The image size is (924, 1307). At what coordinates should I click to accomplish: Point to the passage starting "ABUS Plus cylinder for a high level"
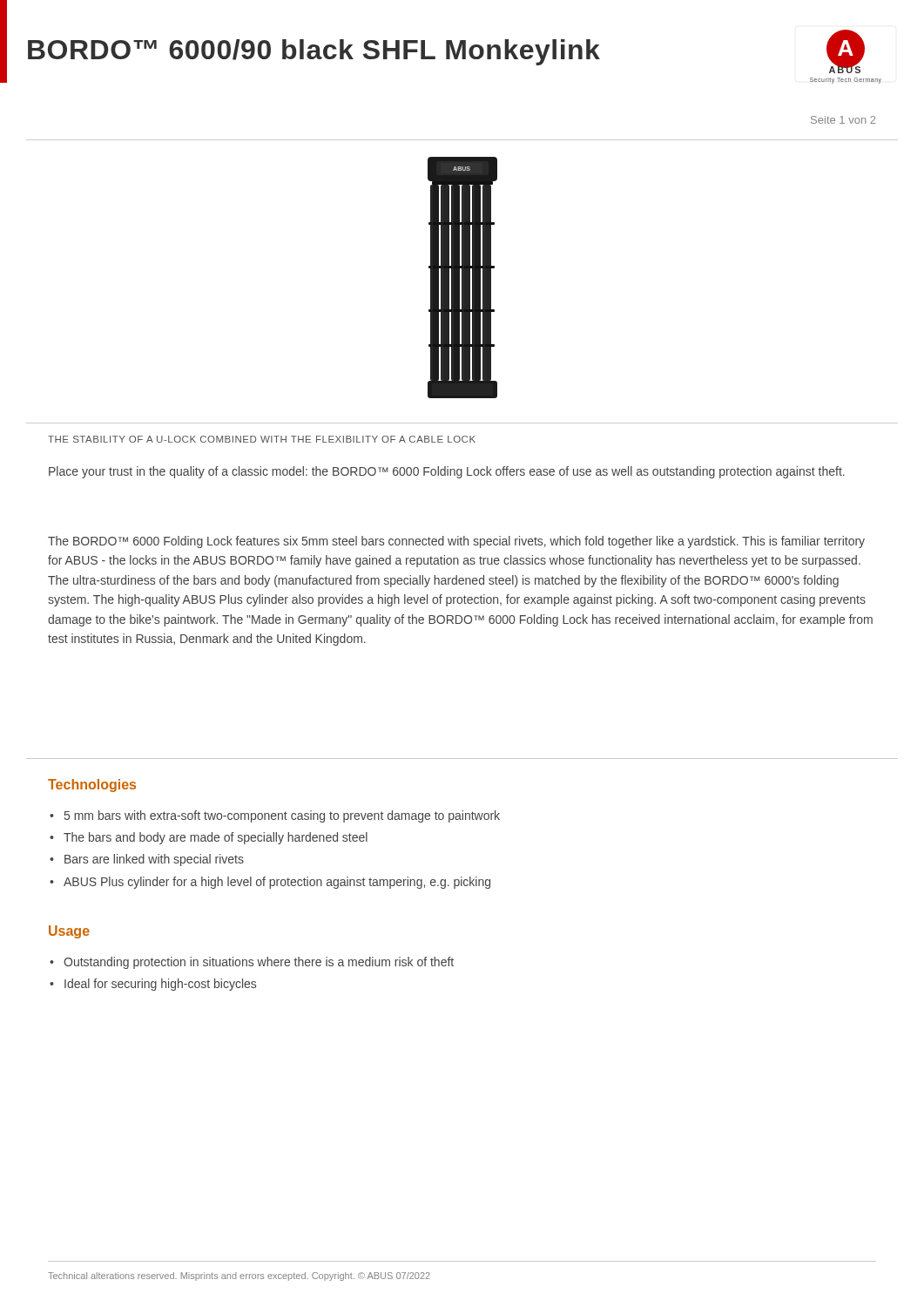pos(277,881)
